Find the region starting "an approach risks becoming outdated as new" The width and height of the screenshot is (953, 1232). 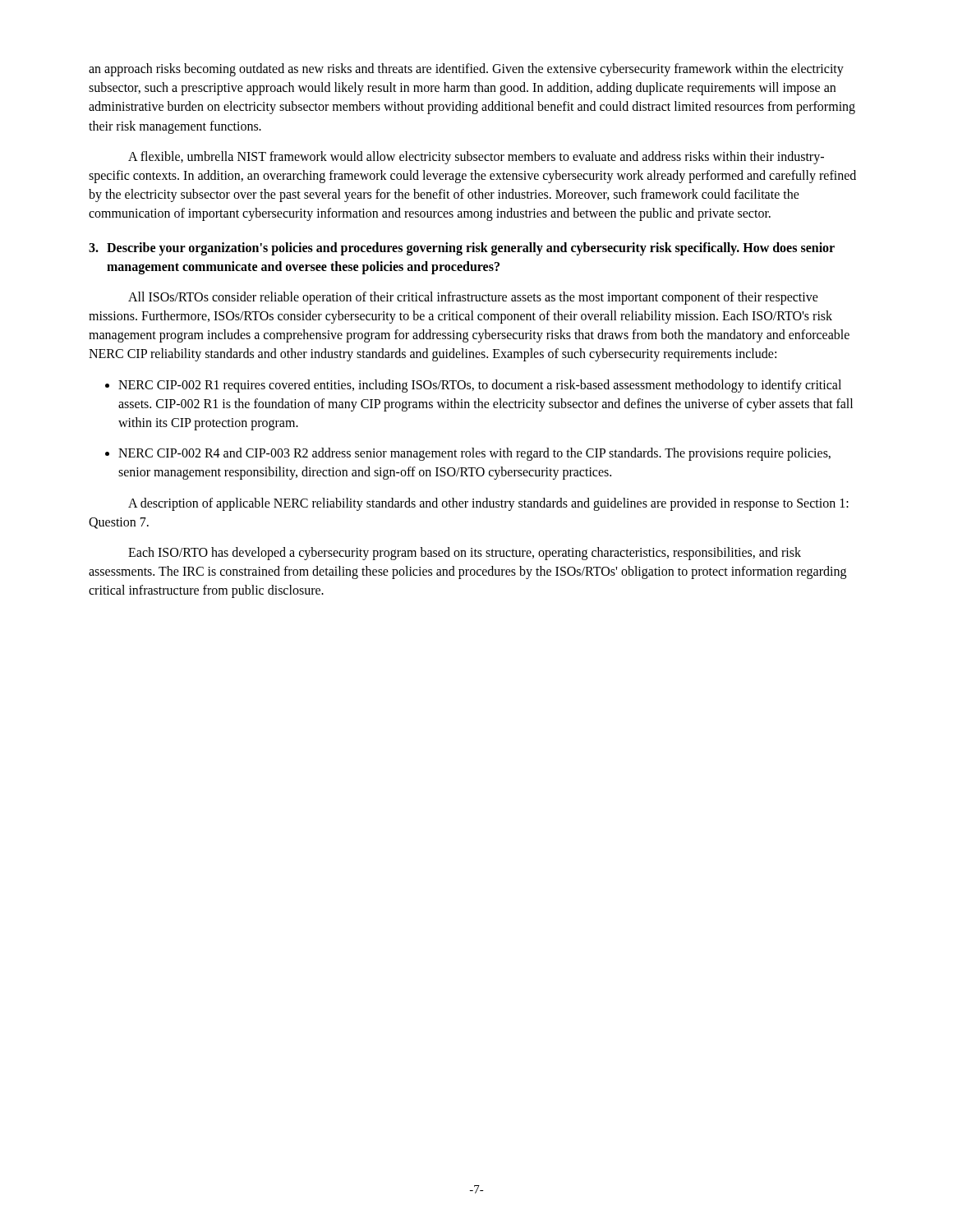point(472,97)
